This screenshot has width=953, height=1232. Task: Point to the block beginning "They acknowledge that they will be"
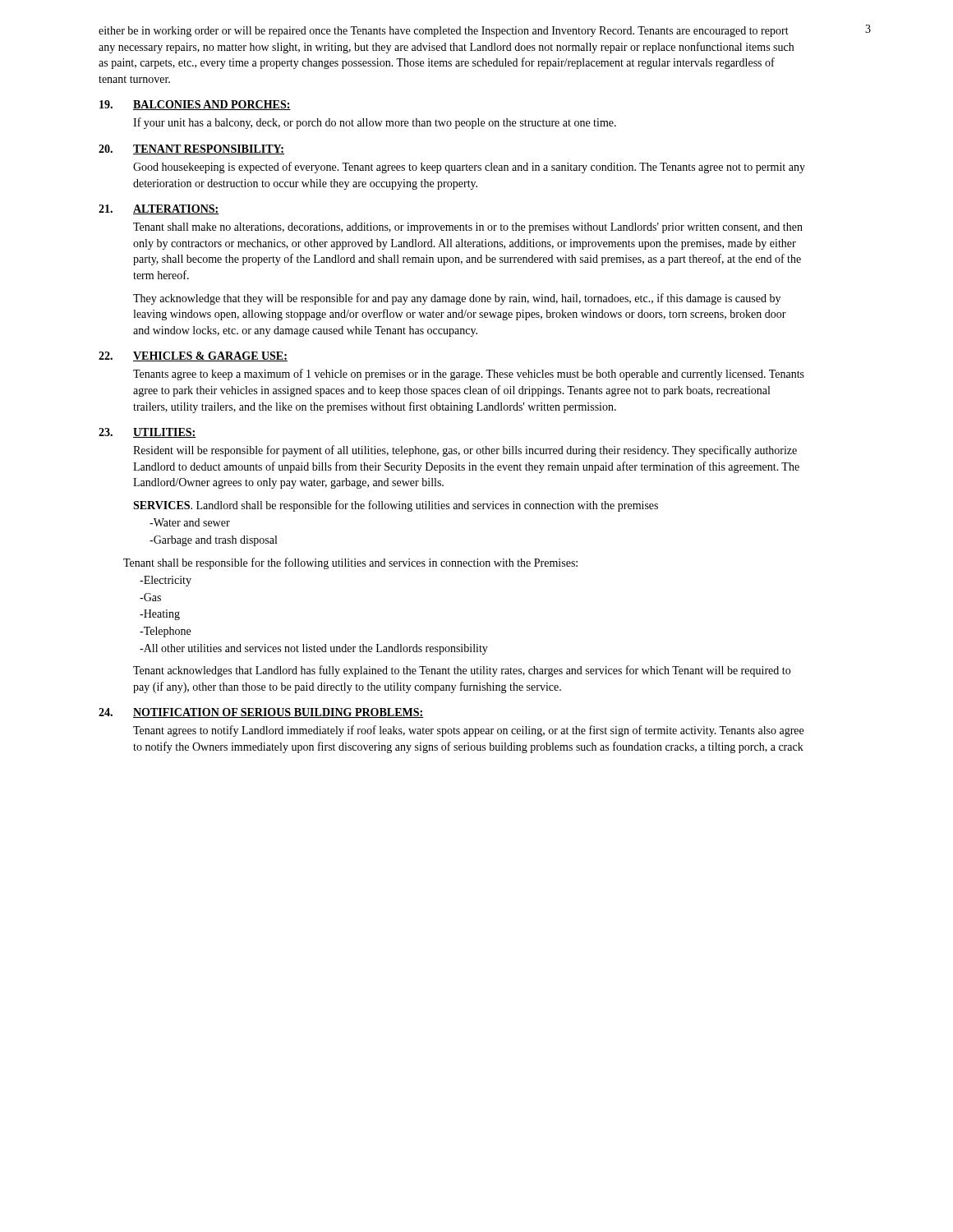click(x=469, y=315)
